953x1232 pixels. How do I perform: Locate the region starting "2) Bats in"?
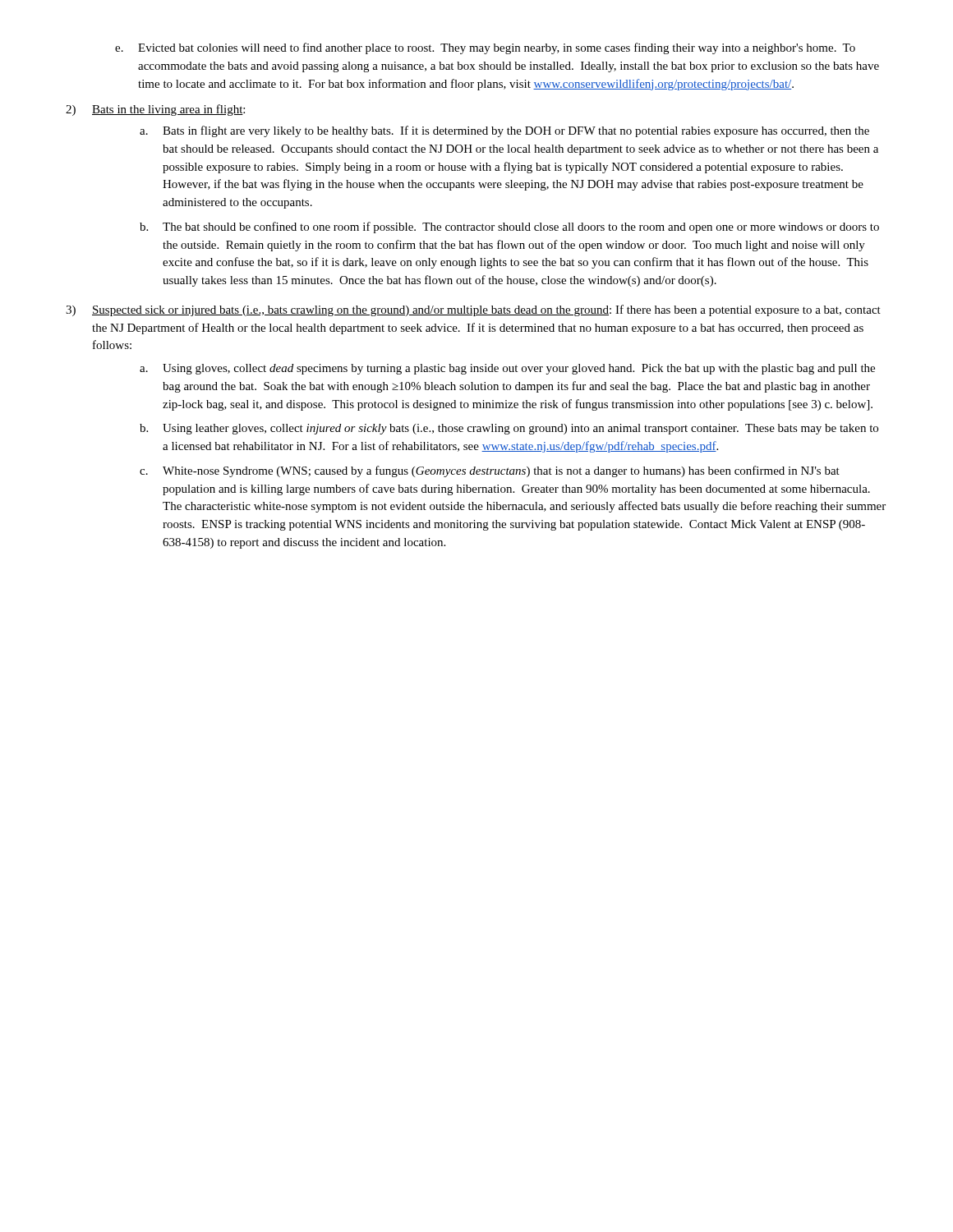tap(155, 110)
